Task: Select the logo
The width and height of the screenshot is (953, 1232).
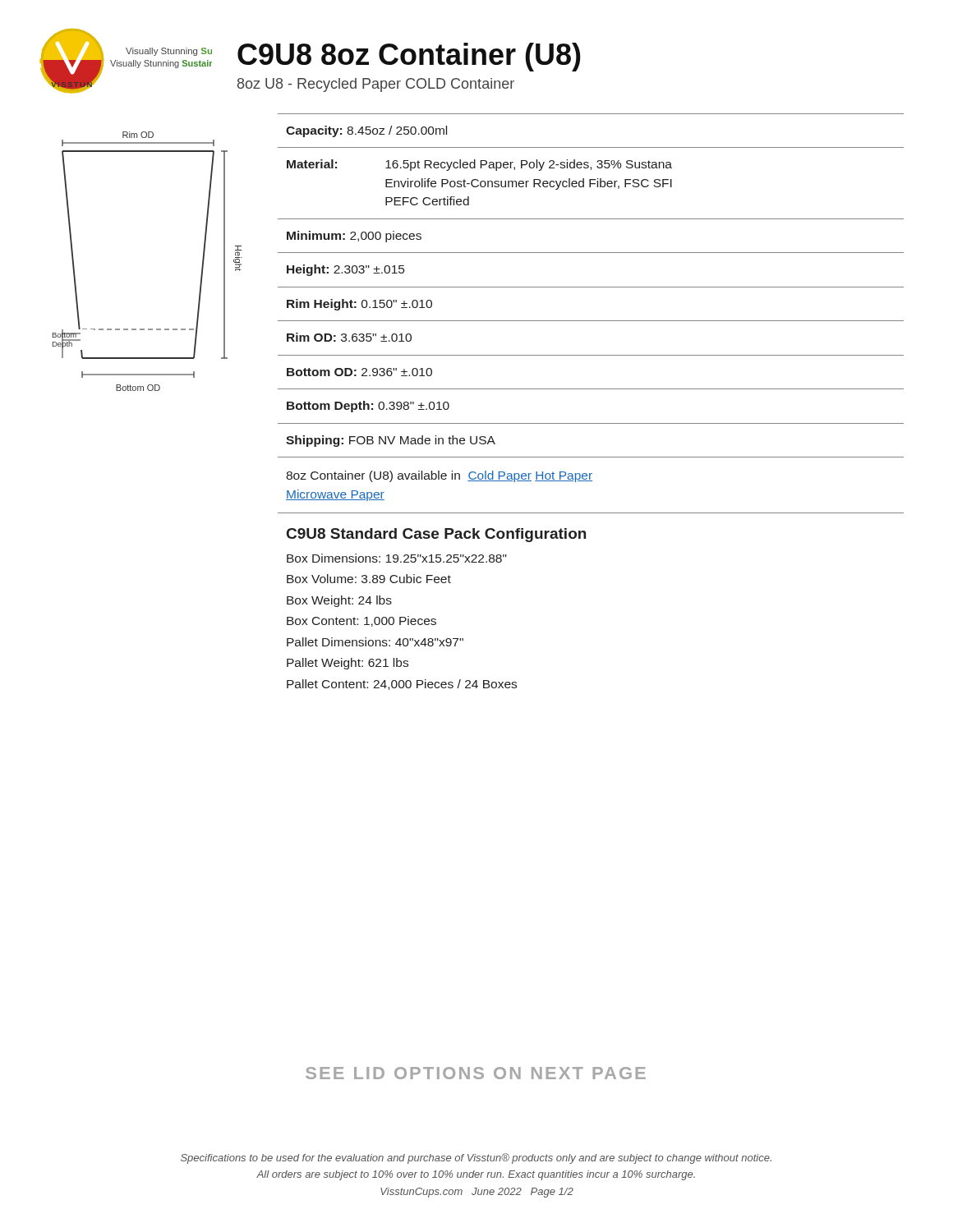Action: pos(126,63)
